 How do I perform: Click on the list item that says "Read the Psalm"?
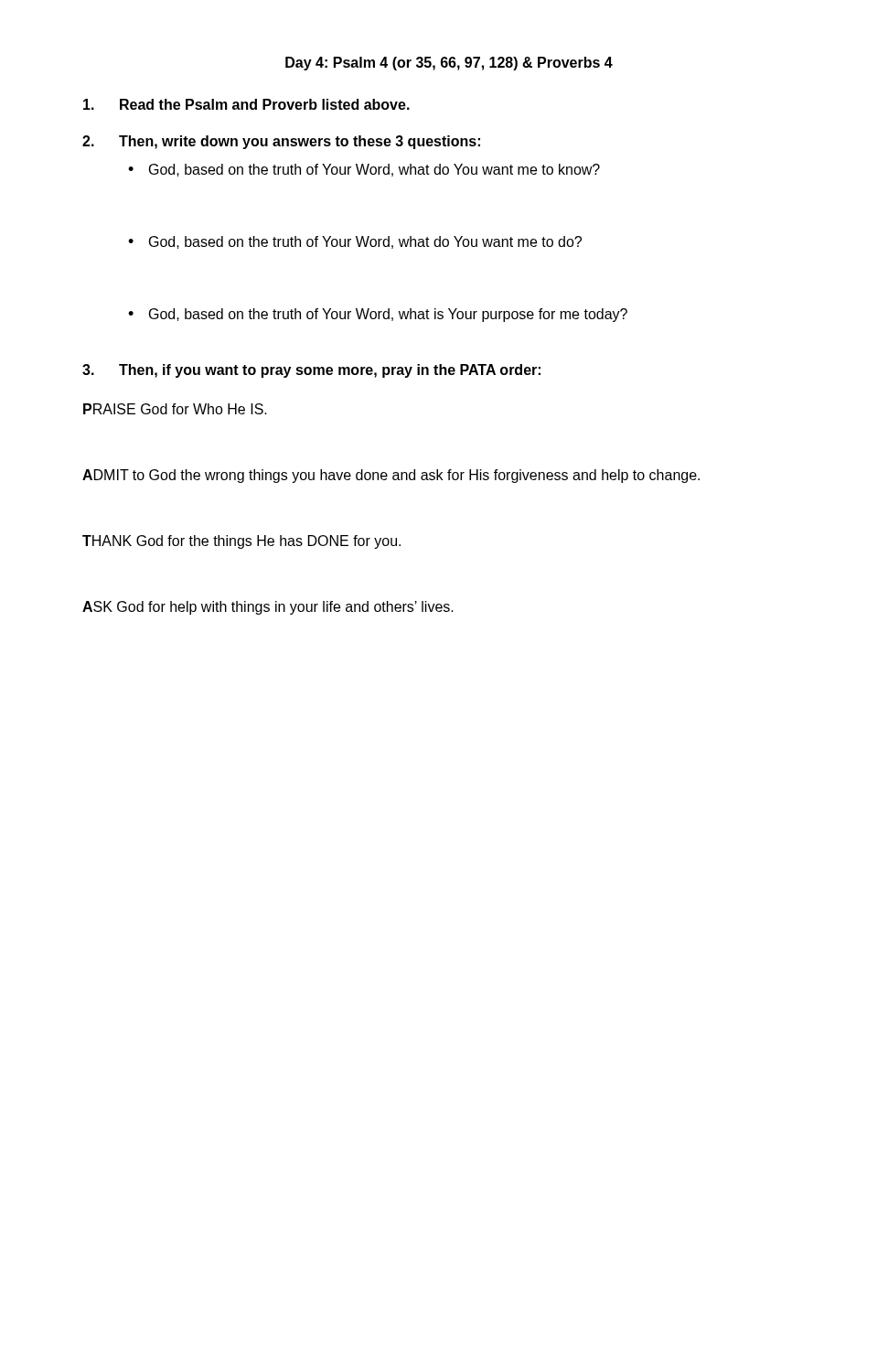coord(246,104)
